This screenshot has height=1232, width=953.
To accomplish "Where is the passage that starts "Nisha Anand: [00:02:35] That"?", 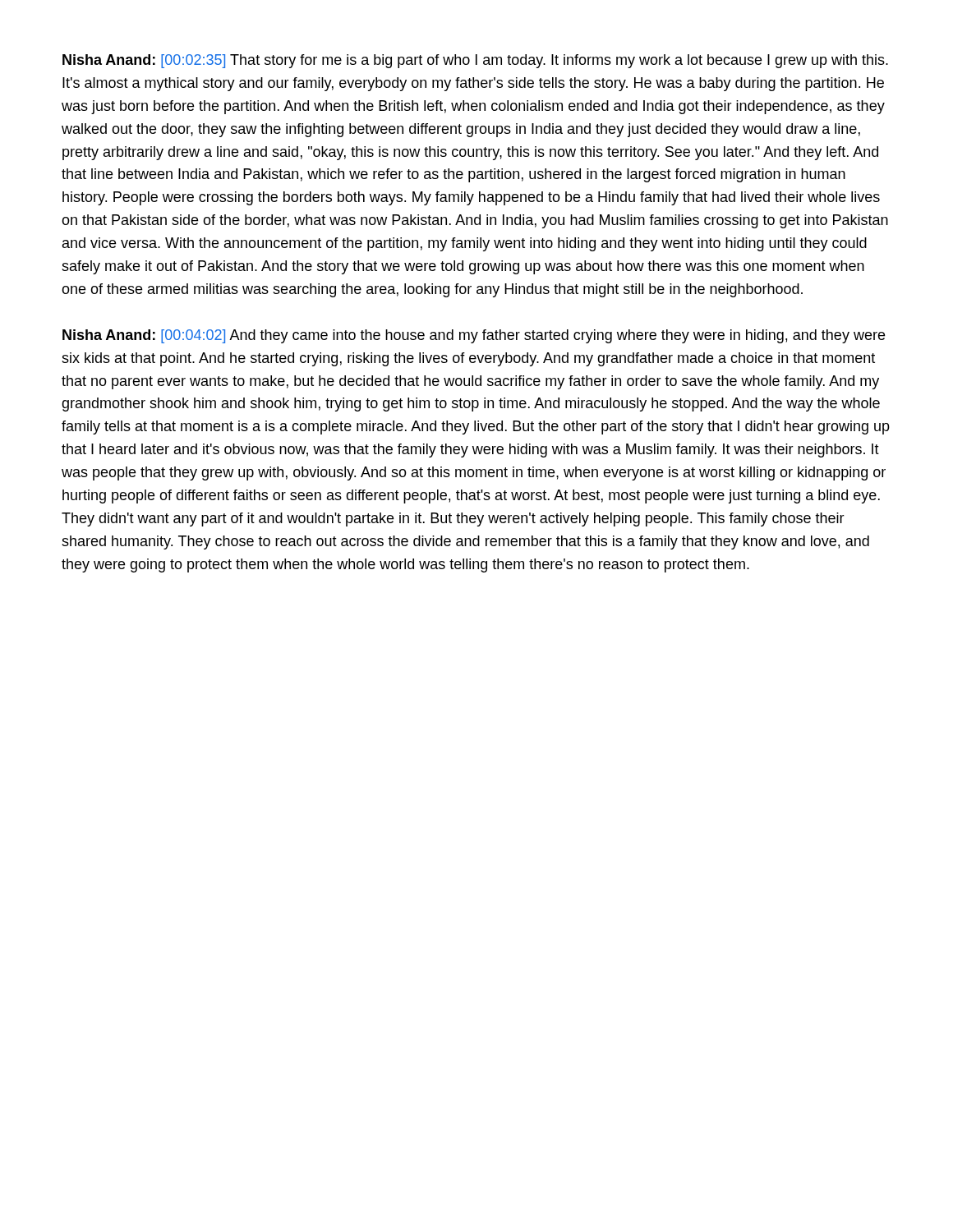I will click(x=475, y=175).
